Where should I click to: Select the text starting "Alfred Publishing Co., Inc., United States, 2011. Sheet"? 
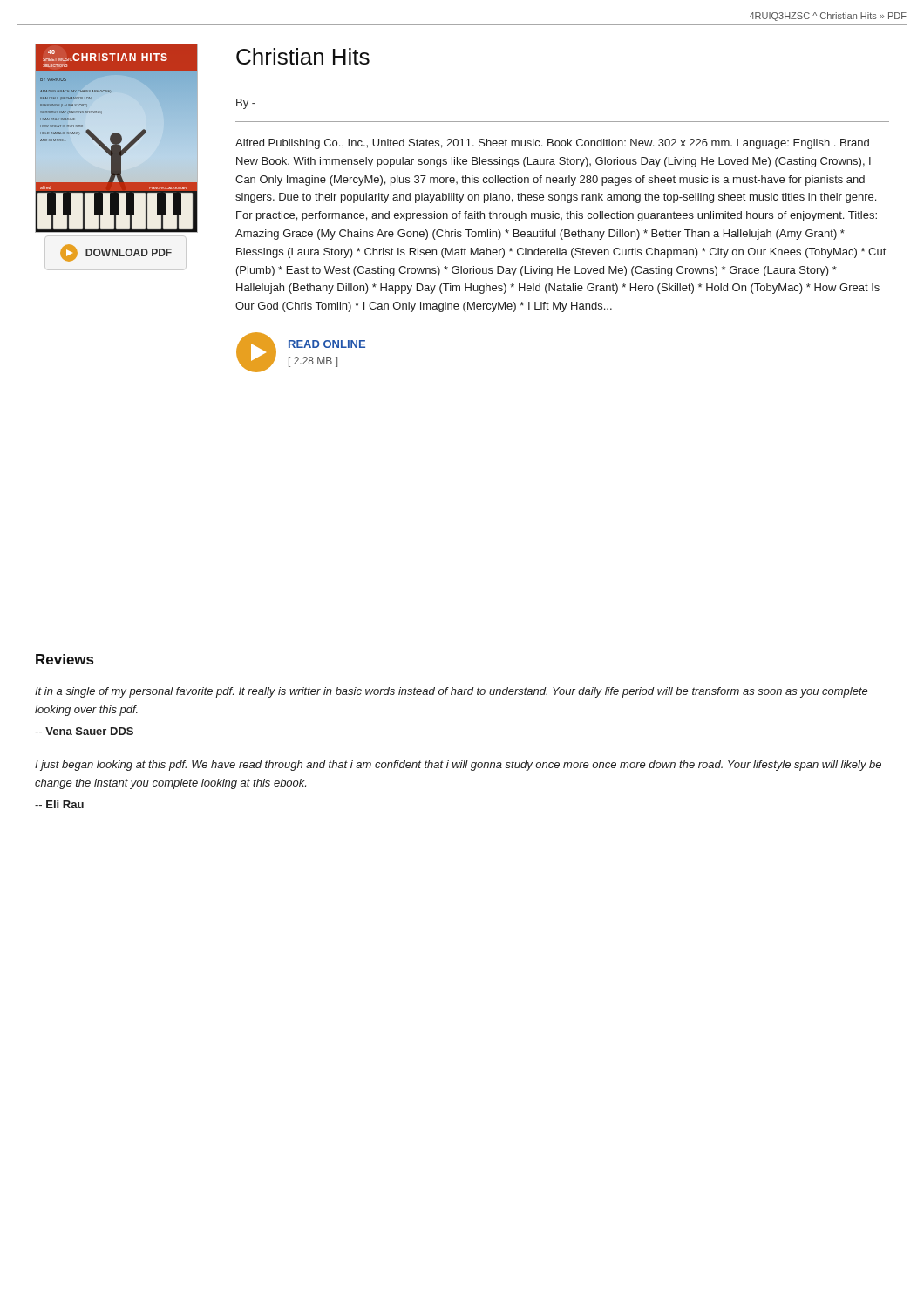(561, 224)
